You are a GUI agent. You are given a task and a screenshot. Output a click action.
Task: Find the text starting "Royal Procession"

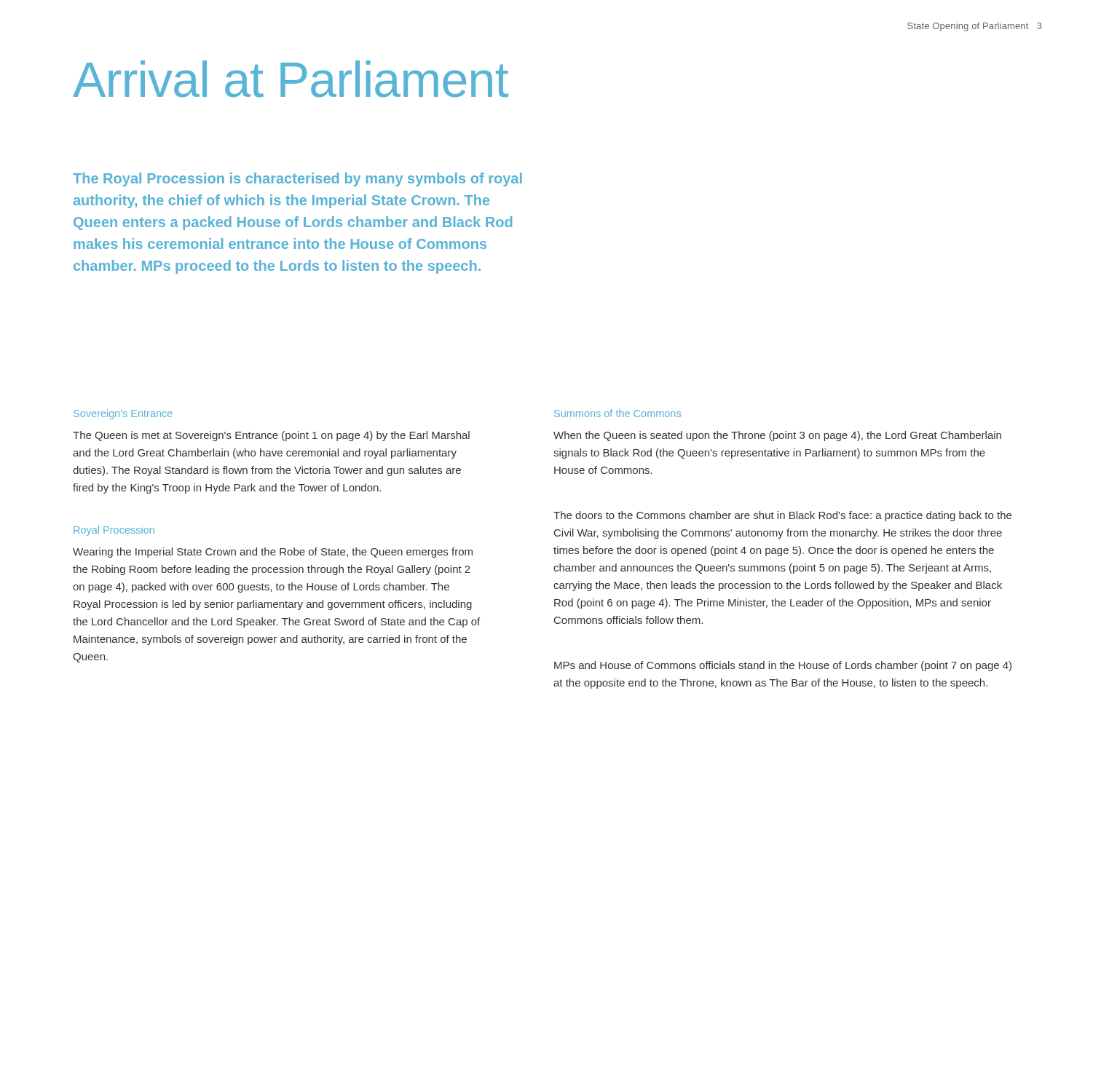(114, 530)
